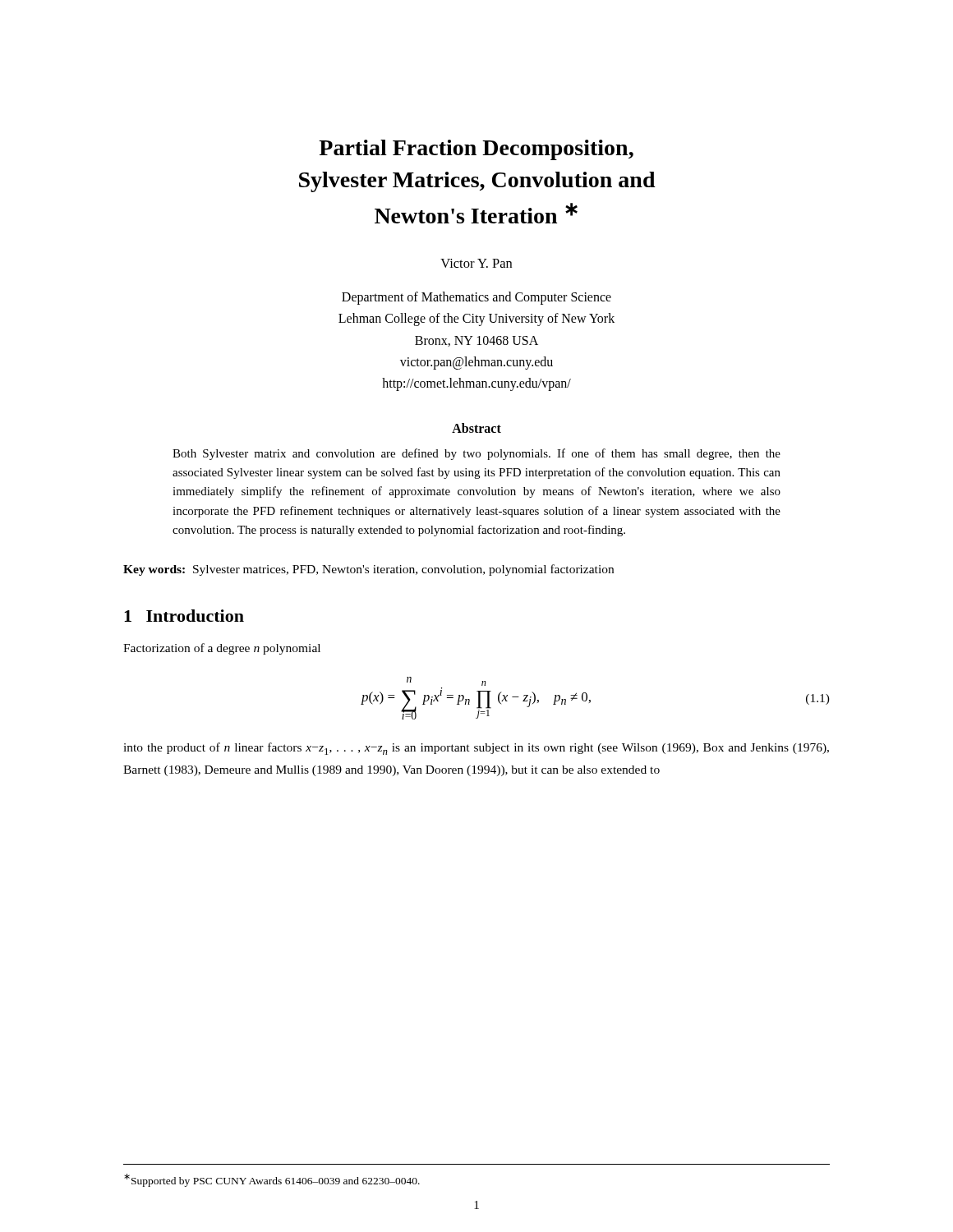Click on the element starting "Factorization of a degree"
The image size is (953, 1232).
click(222, 648)
